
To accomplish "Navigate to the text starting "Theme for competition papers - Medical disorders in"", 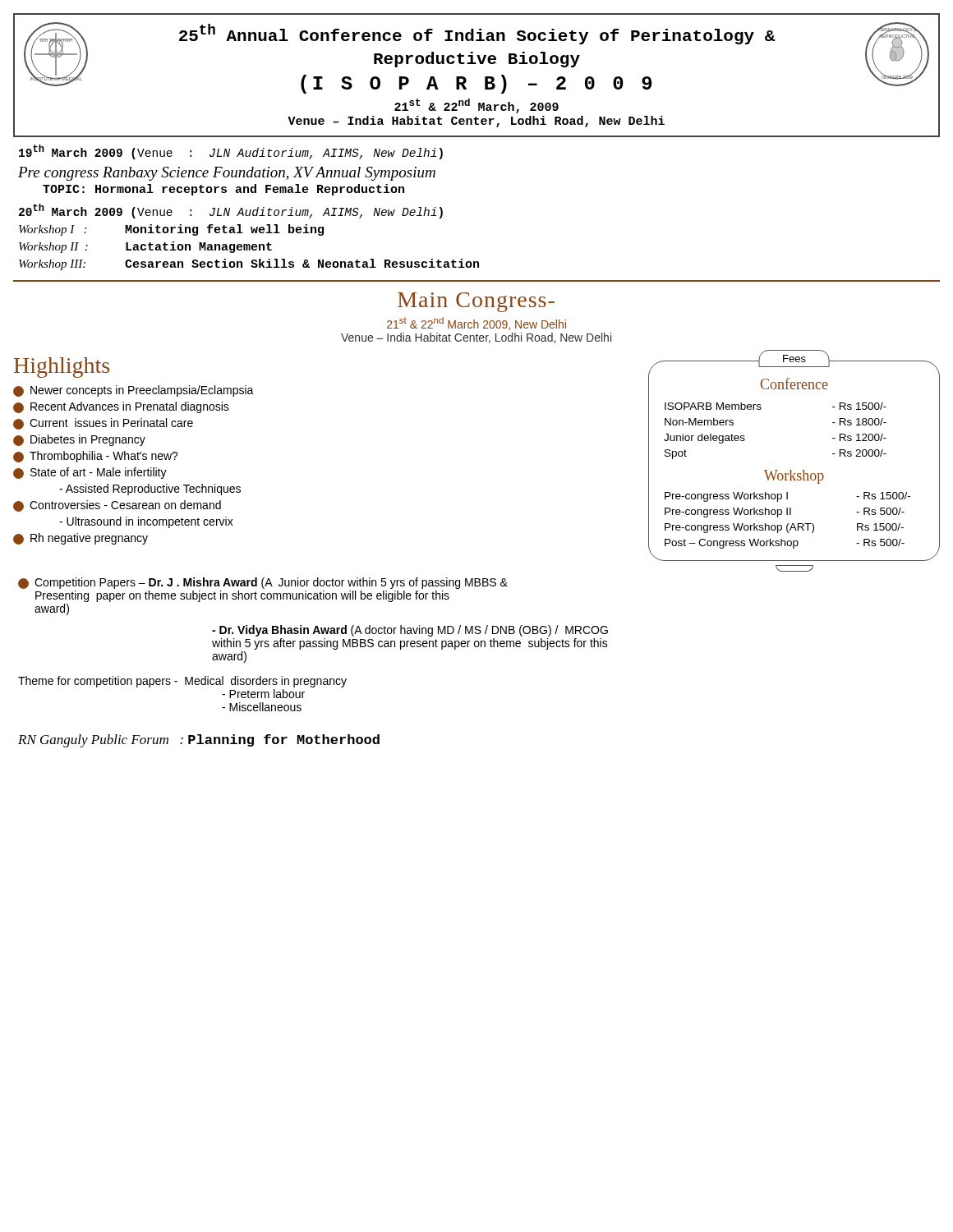I will (182, 681).
